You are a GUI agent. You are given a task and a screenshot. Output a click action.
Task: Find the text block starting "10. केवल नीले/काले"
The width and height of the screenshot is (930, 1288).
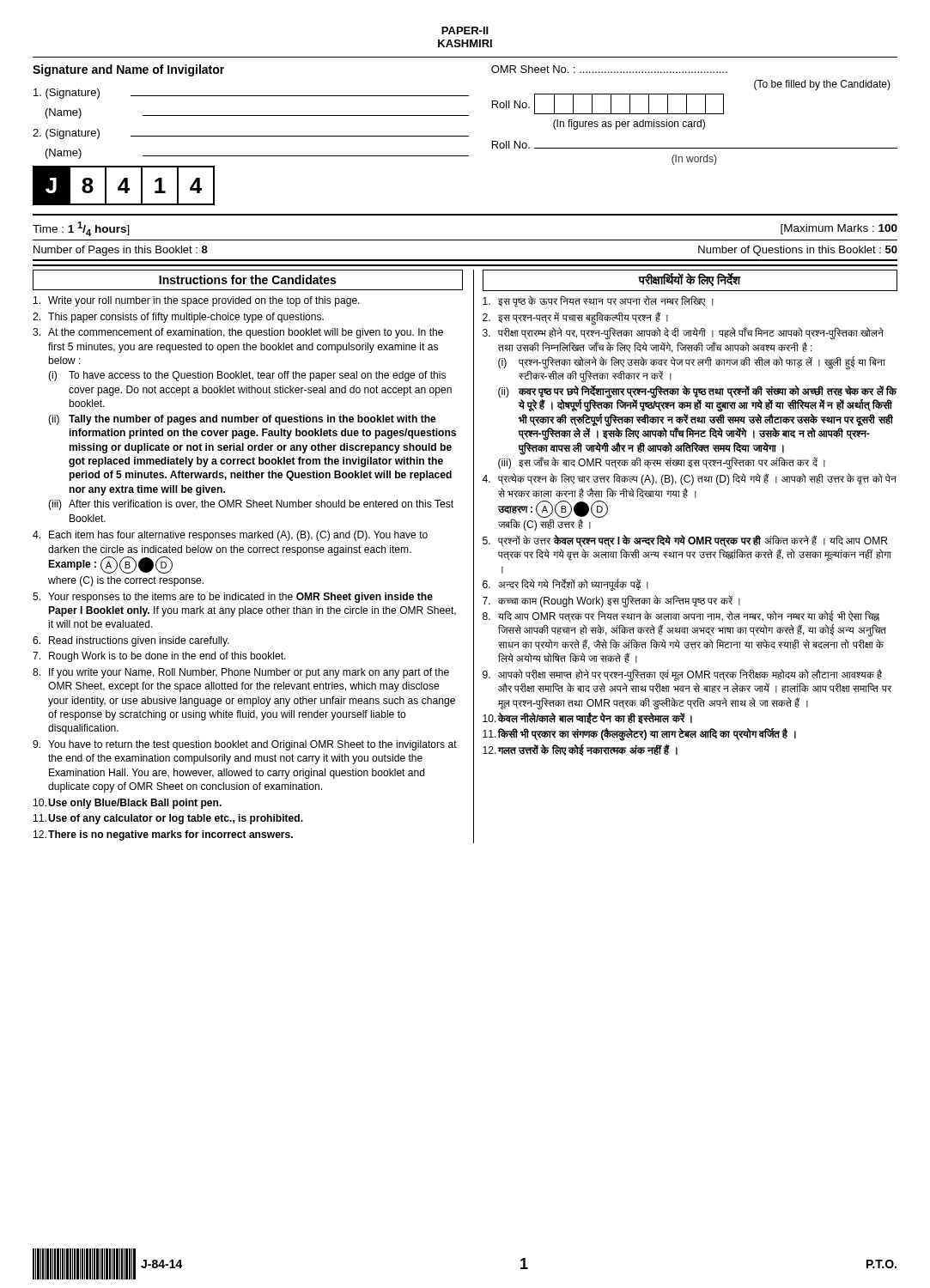click(690, 719)
